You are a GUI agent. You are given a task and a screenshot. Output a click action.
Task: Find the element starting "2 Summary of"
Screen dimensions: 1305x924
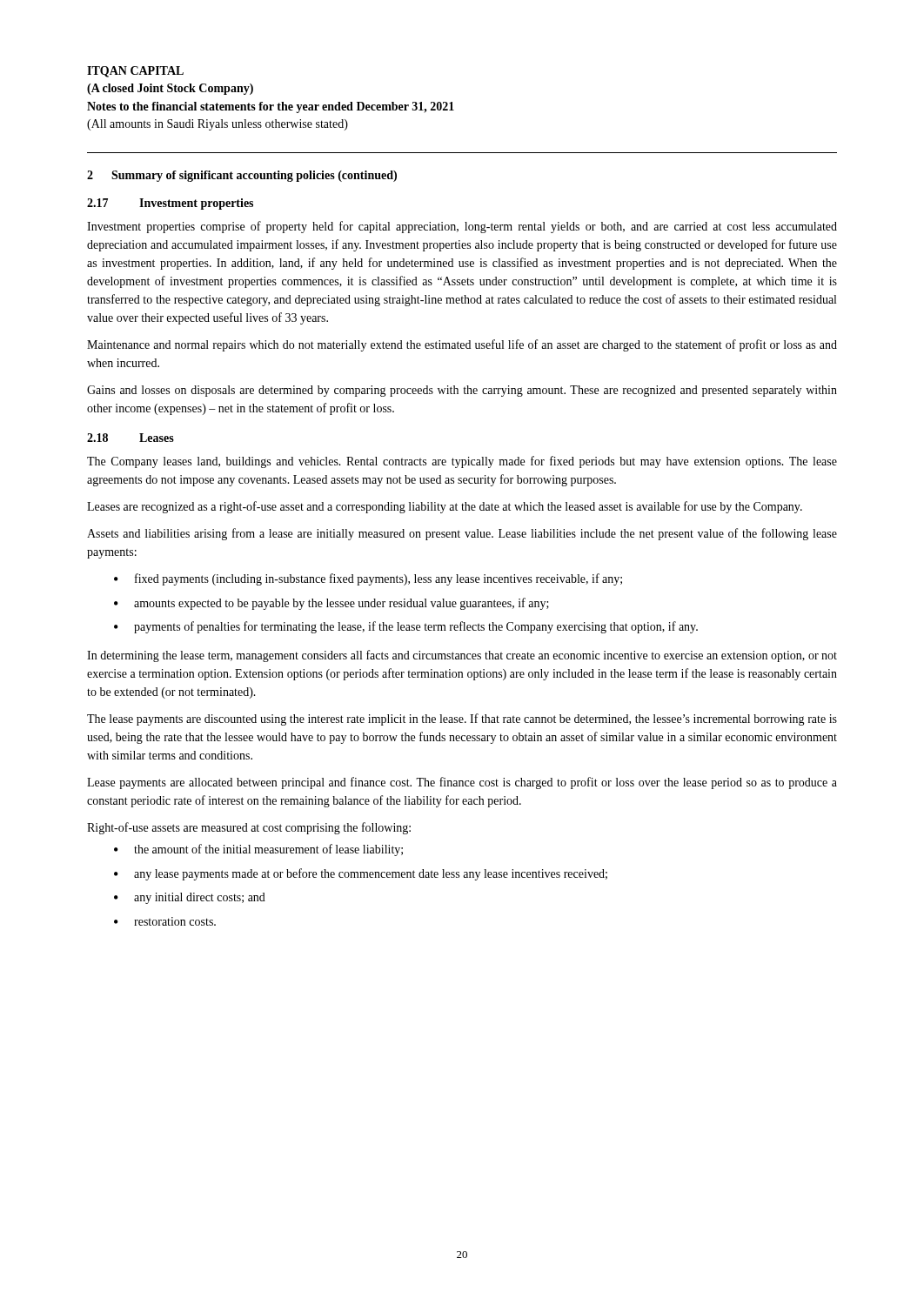point(242,176)
